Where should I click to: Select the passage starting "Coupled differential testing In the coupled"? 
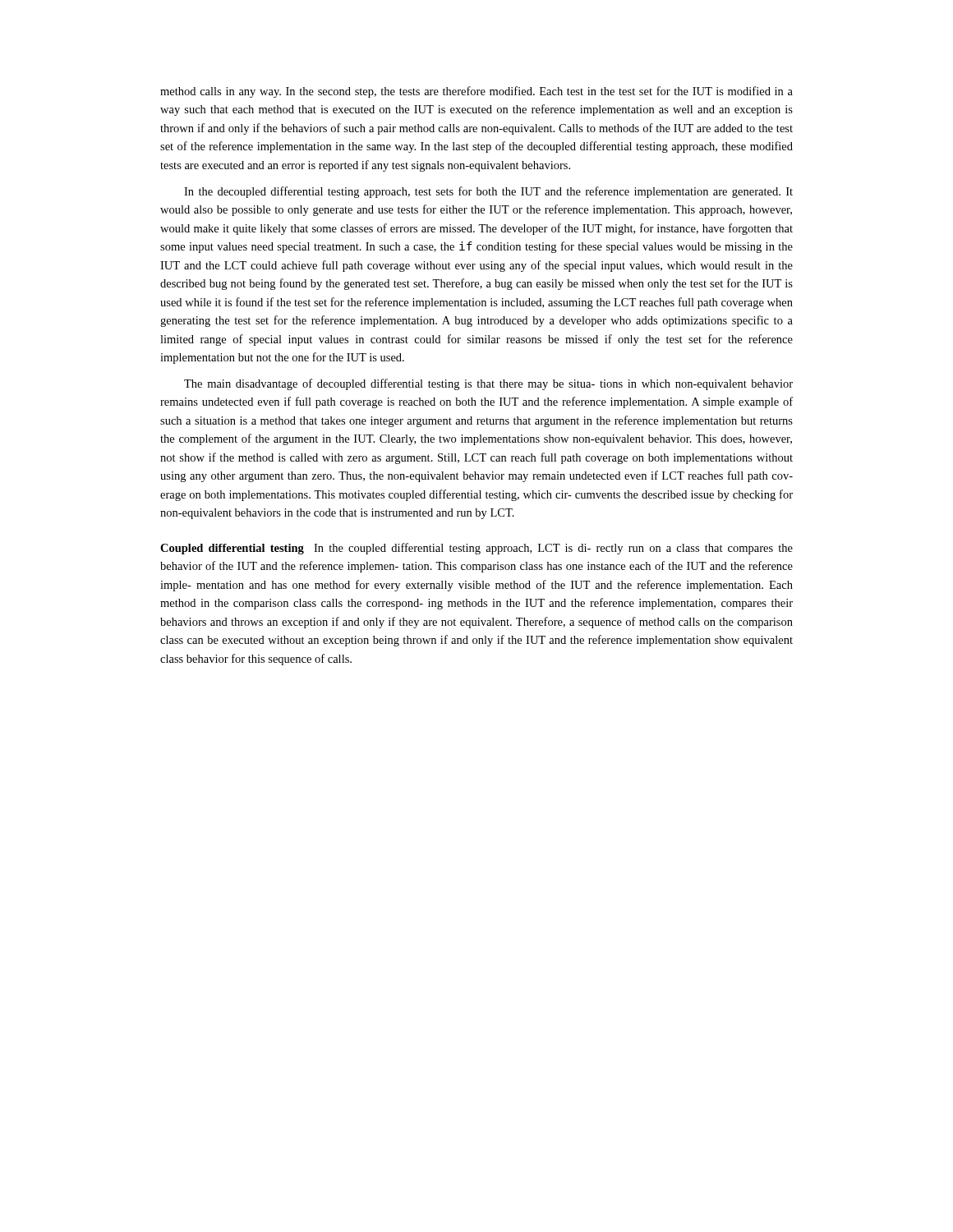pyautogui.click(x=476, y=603)
